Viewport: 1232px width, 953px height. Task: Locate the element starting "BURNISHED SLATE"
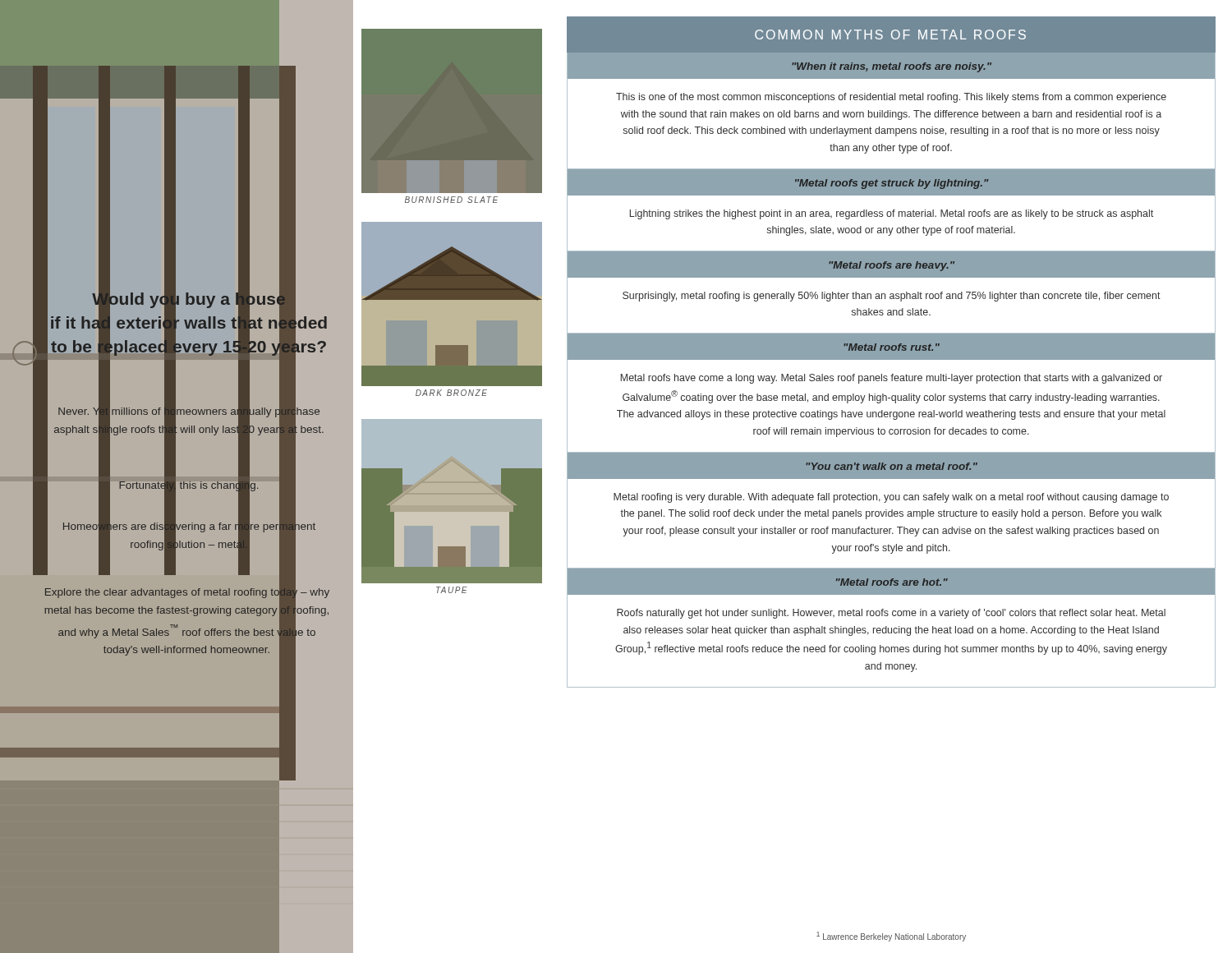point(452,200)
